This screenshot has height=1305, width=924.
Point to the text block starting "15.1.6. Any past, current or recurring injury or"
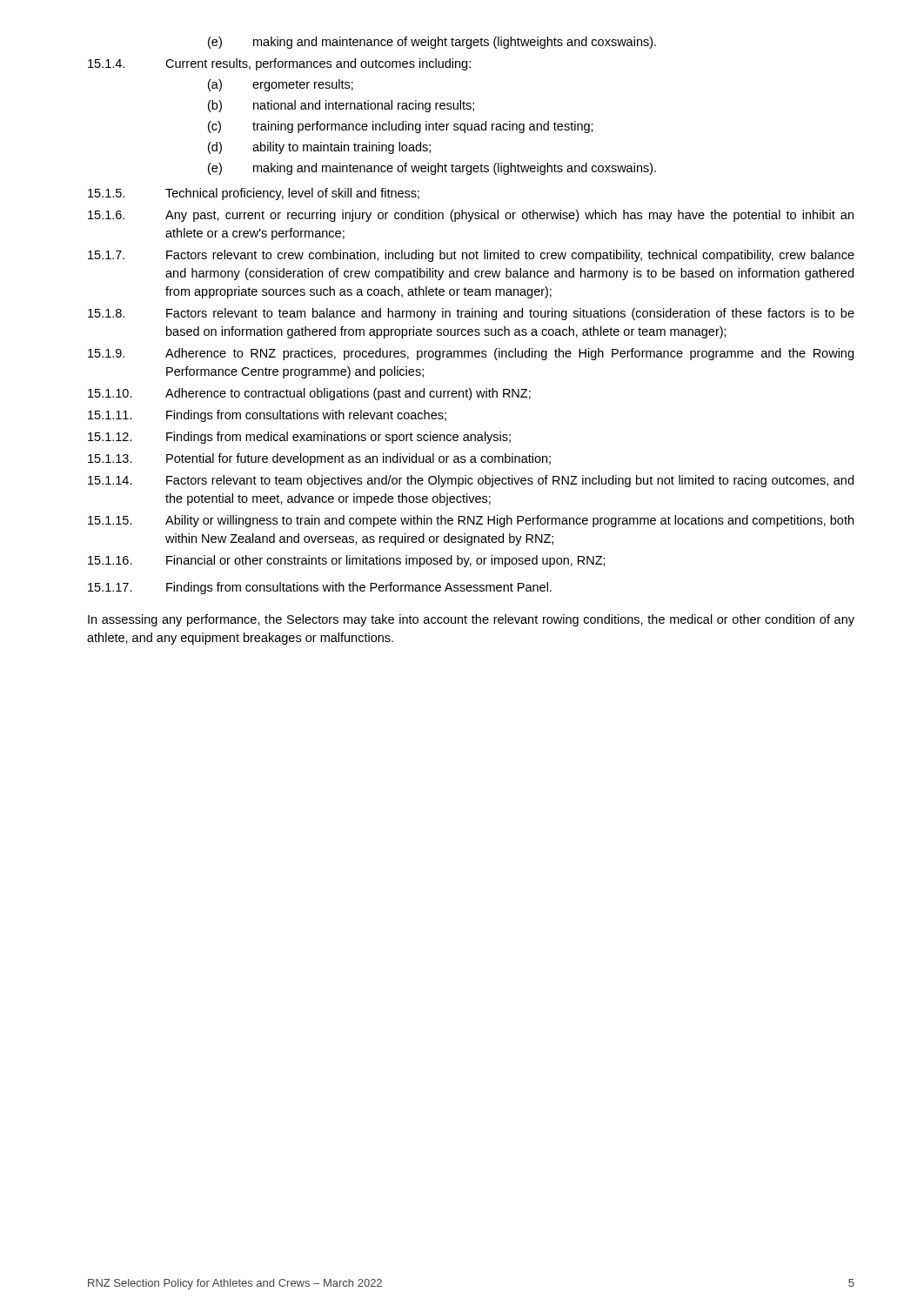coord(471,225)
